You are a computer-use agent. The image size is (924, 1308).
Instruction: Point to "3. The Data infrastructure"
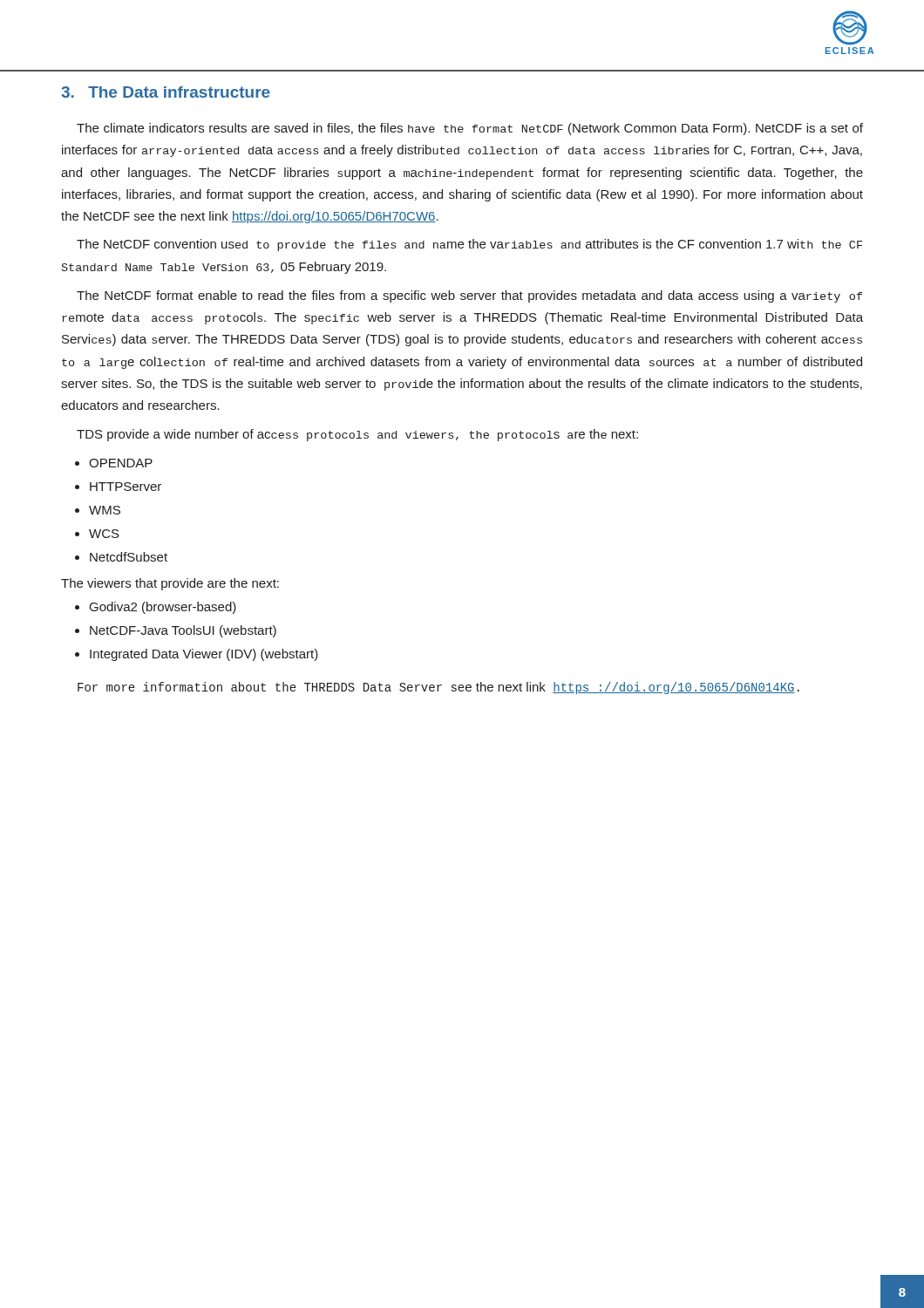tap(166, 92)
